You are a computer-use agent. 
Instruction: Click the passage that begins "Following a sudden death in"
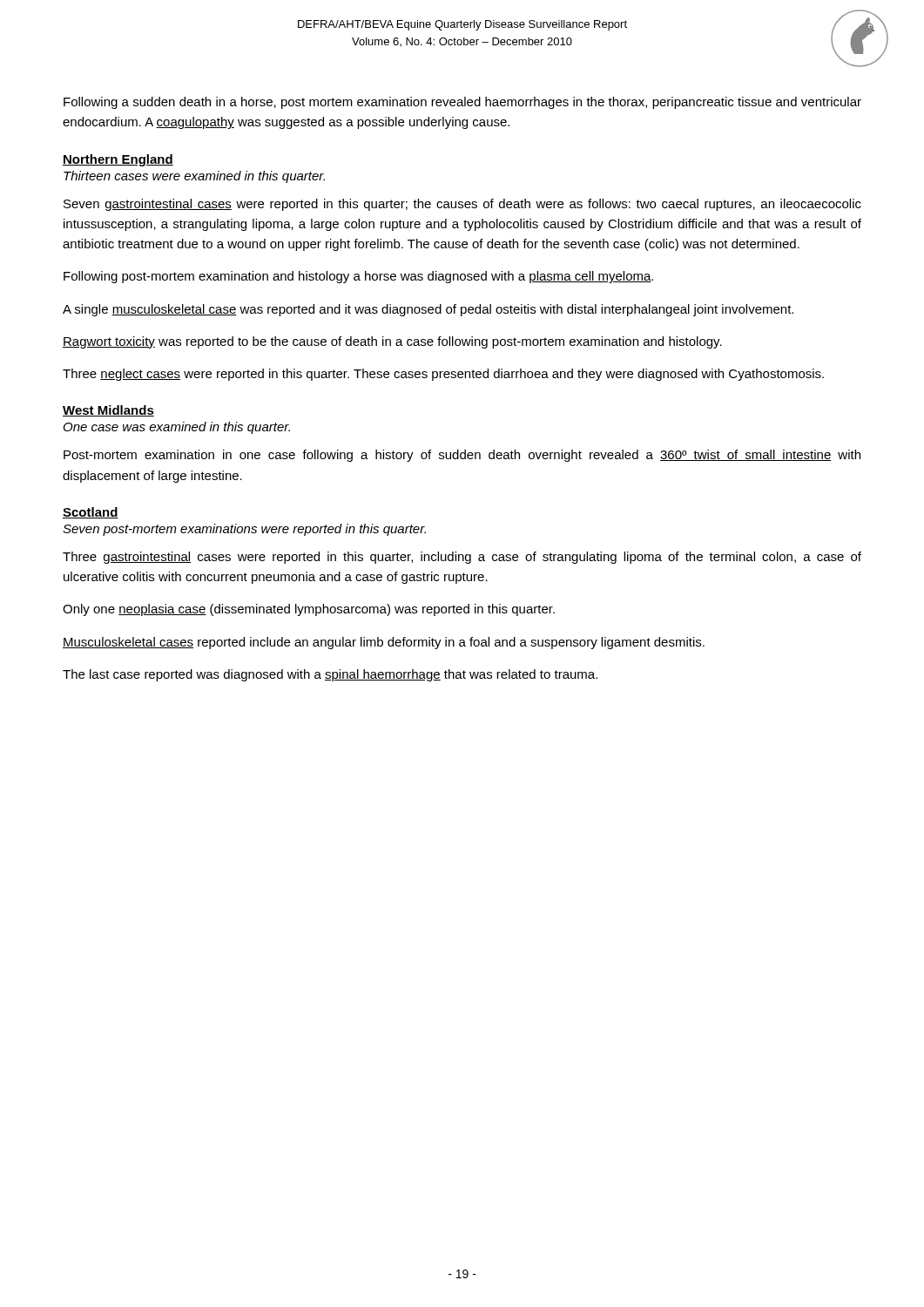(462, 112)
